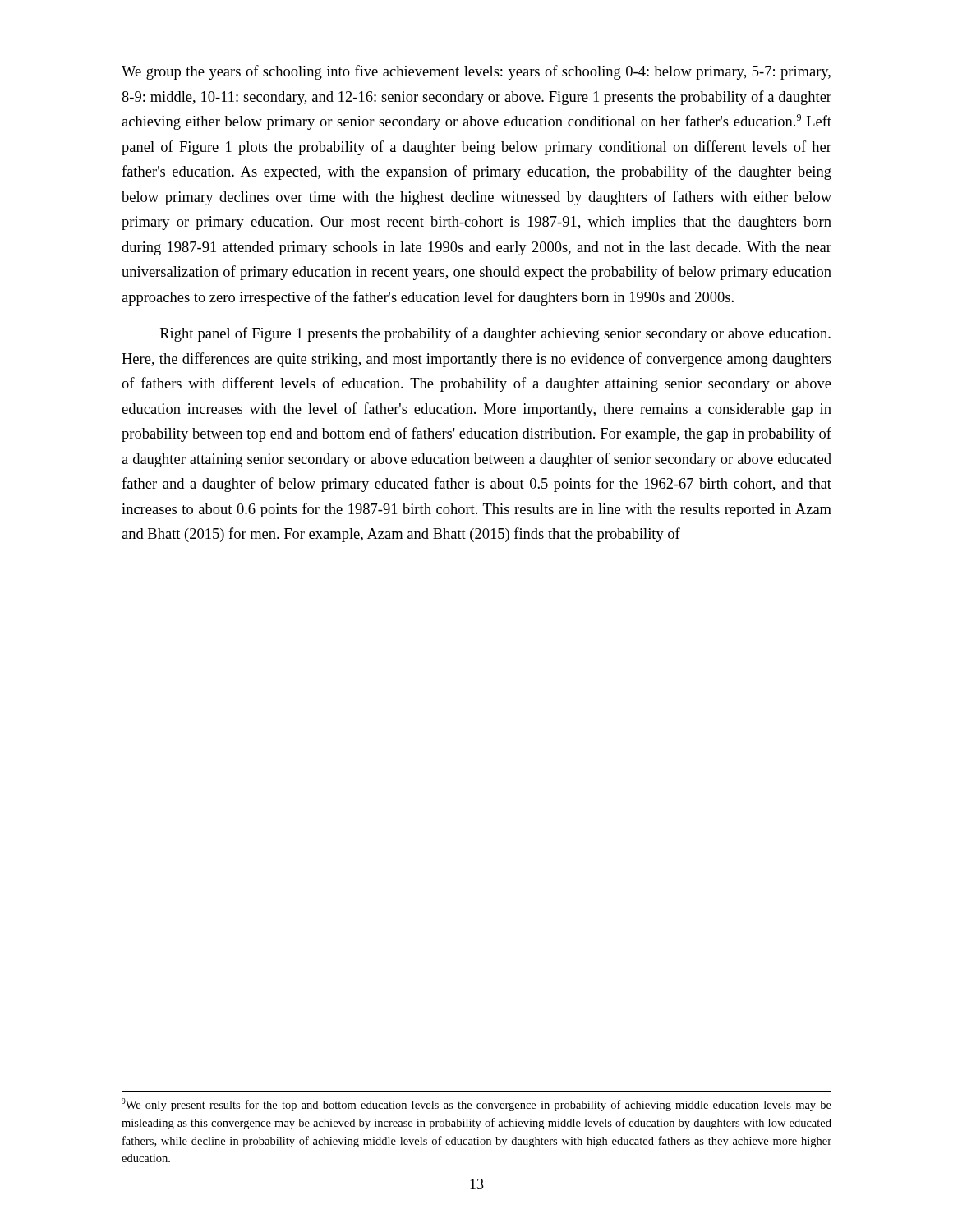Point to the block beginning "9We only present results"

tap(476, 1131)
